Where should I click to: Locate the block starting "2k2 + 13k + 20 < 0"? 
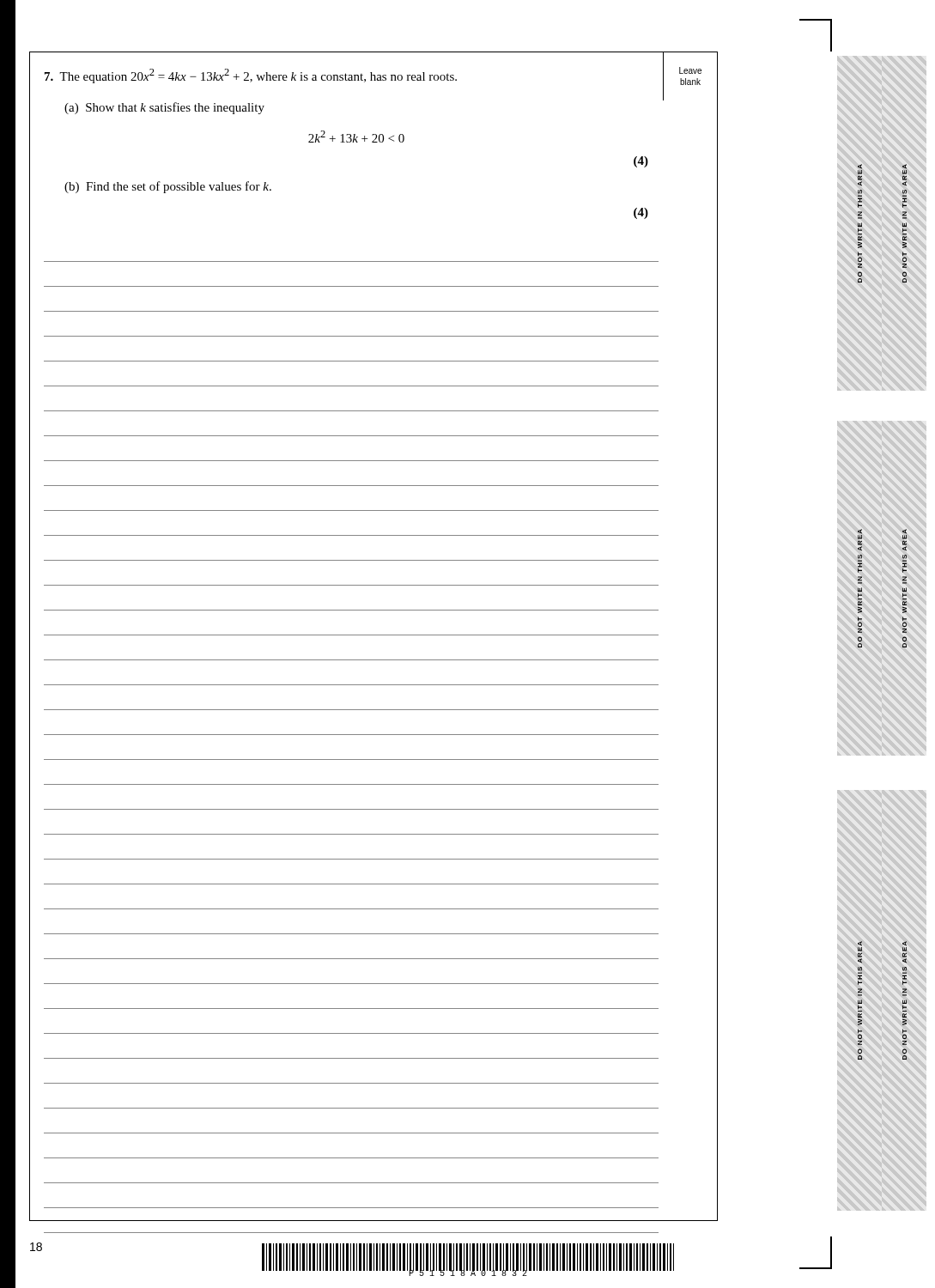pyautogui.click(x=356, y=137)
